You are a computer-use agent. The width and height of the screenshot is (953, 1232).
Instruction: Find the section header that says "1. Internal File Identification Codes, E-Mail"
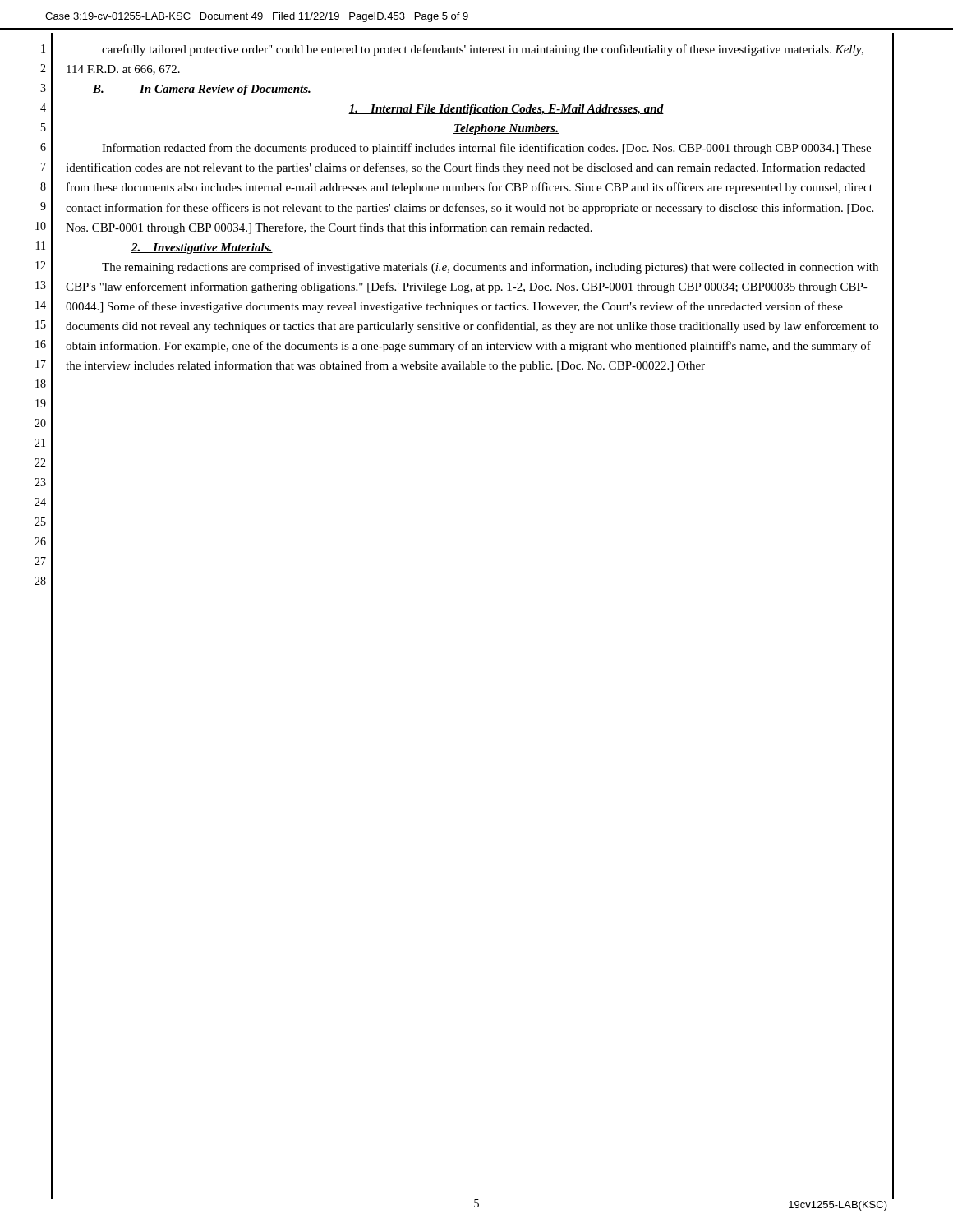(506, 118)
